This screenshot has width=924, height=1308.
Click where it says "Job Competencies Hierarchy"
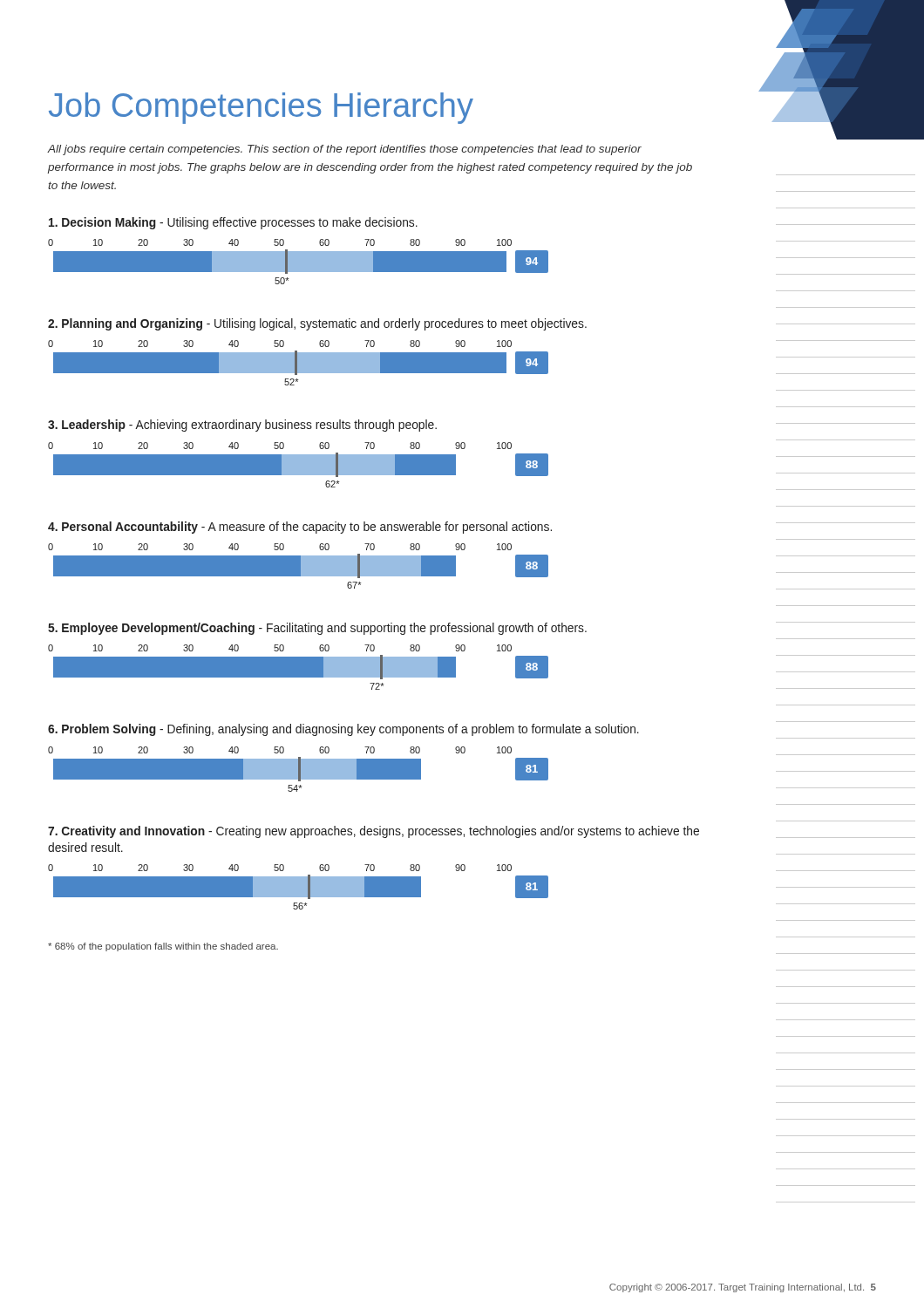375,106
